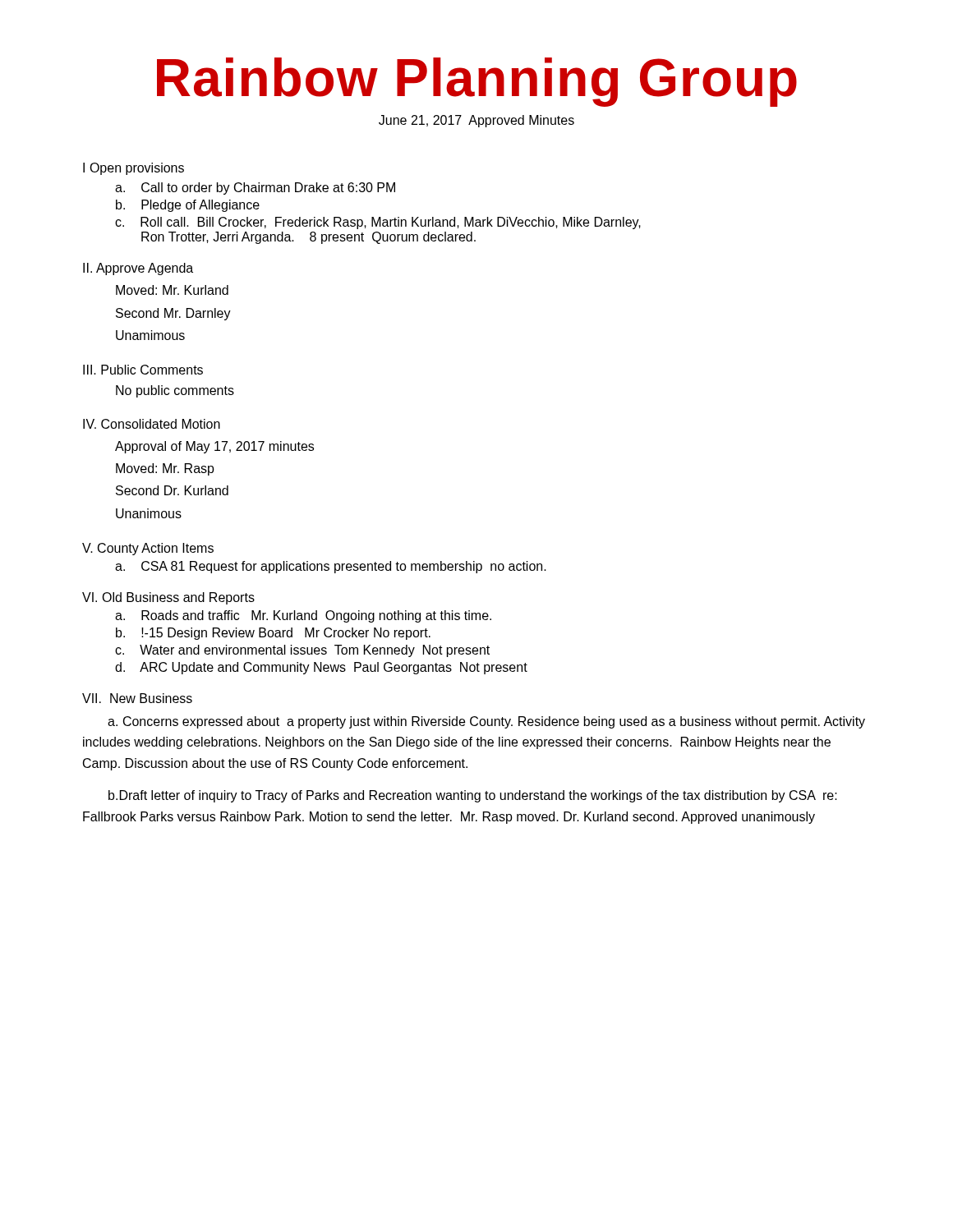Image resolution: width=953 pixels, height=1232 pixels.
Task: Find the section header on this page that starts "VI. Old Business and"
Action: [168, 597]
